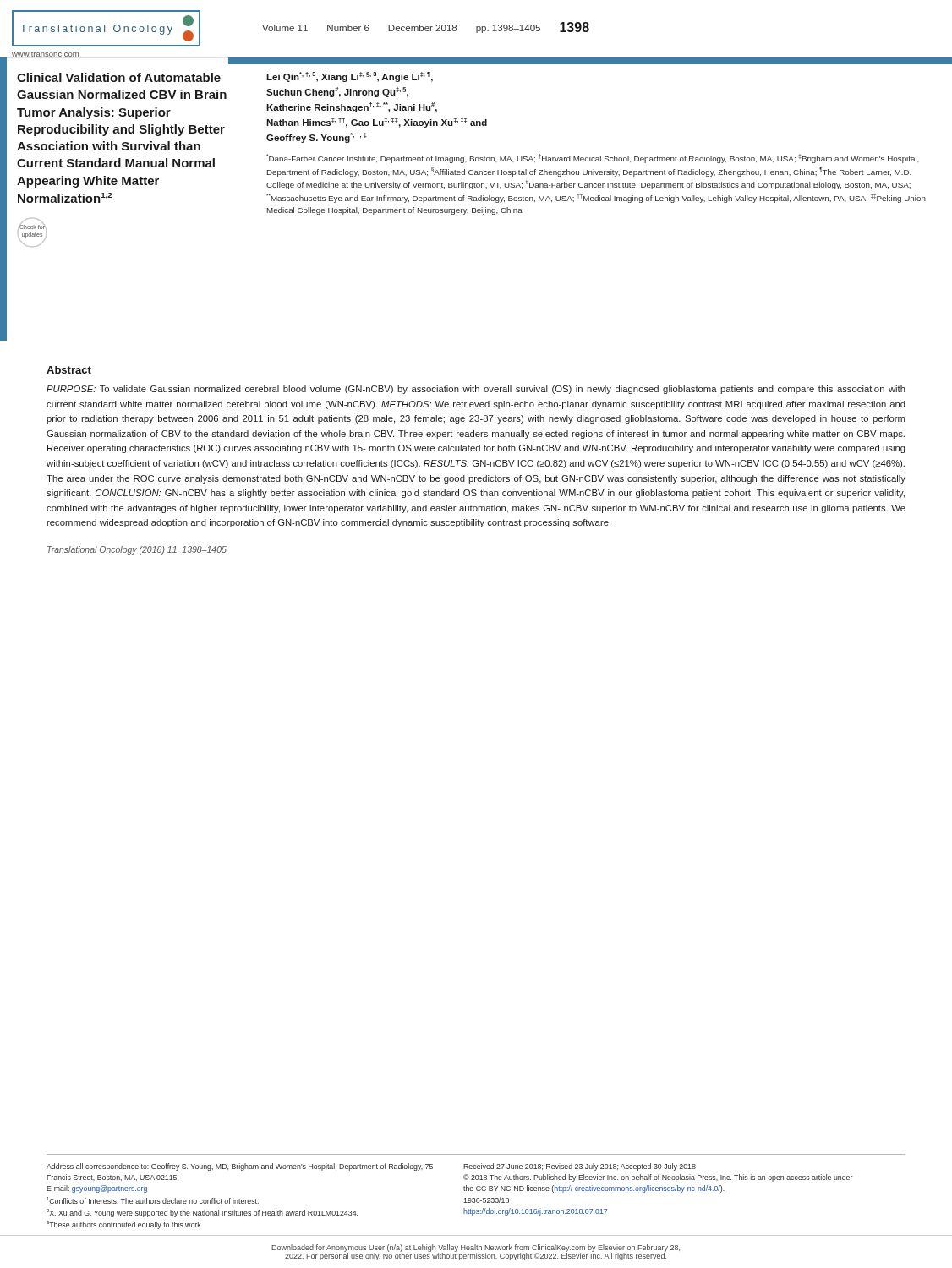
Task: Locate the title that opens with "Clinical Validation of Automatable Gaussian Normalized CBV in"
Action: 130,160
